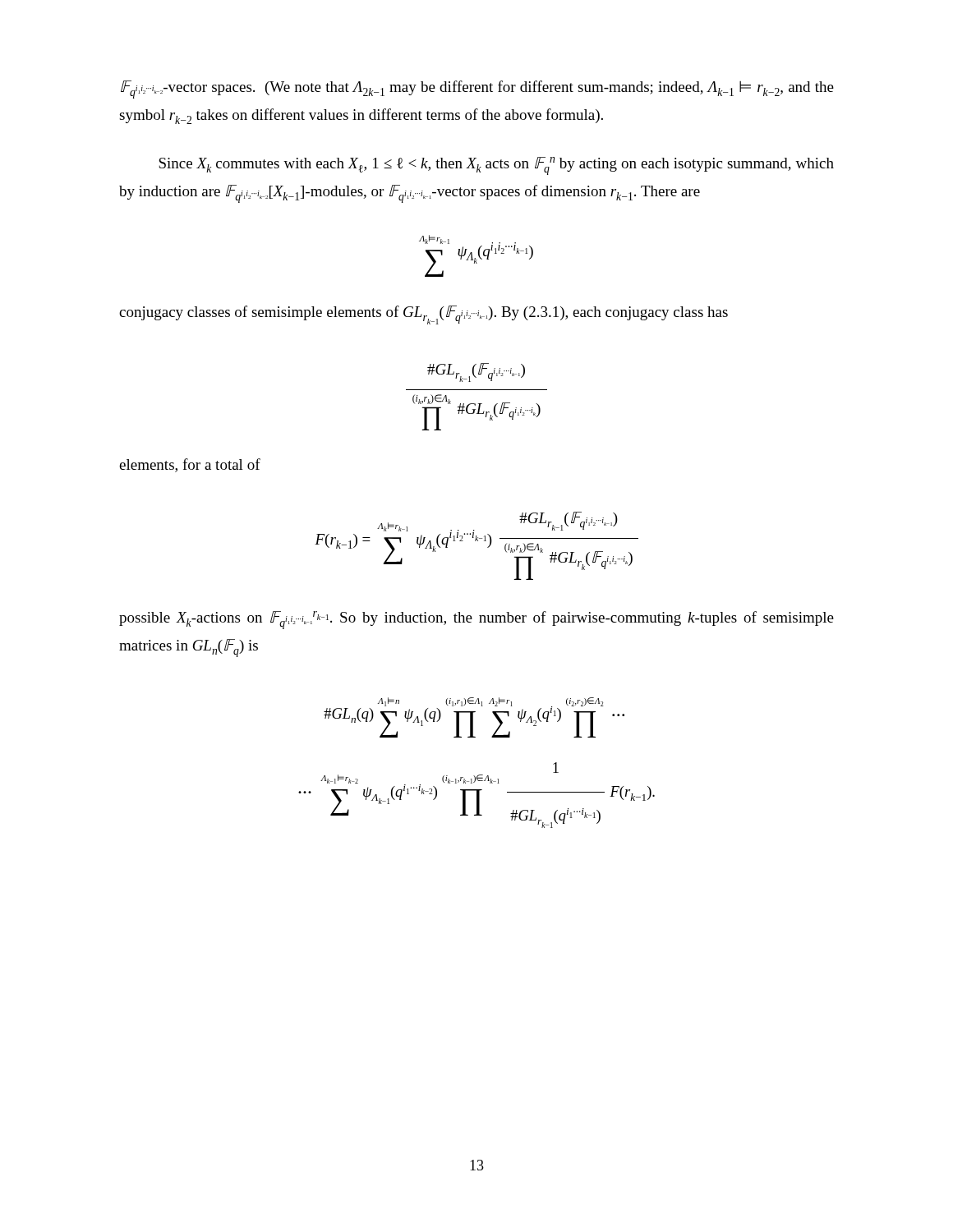Image resolution: width=953 pixels, height=1232 pixels.
Task: Locate the text "elements, for a total of"
Action: click(x=190, y=465)
